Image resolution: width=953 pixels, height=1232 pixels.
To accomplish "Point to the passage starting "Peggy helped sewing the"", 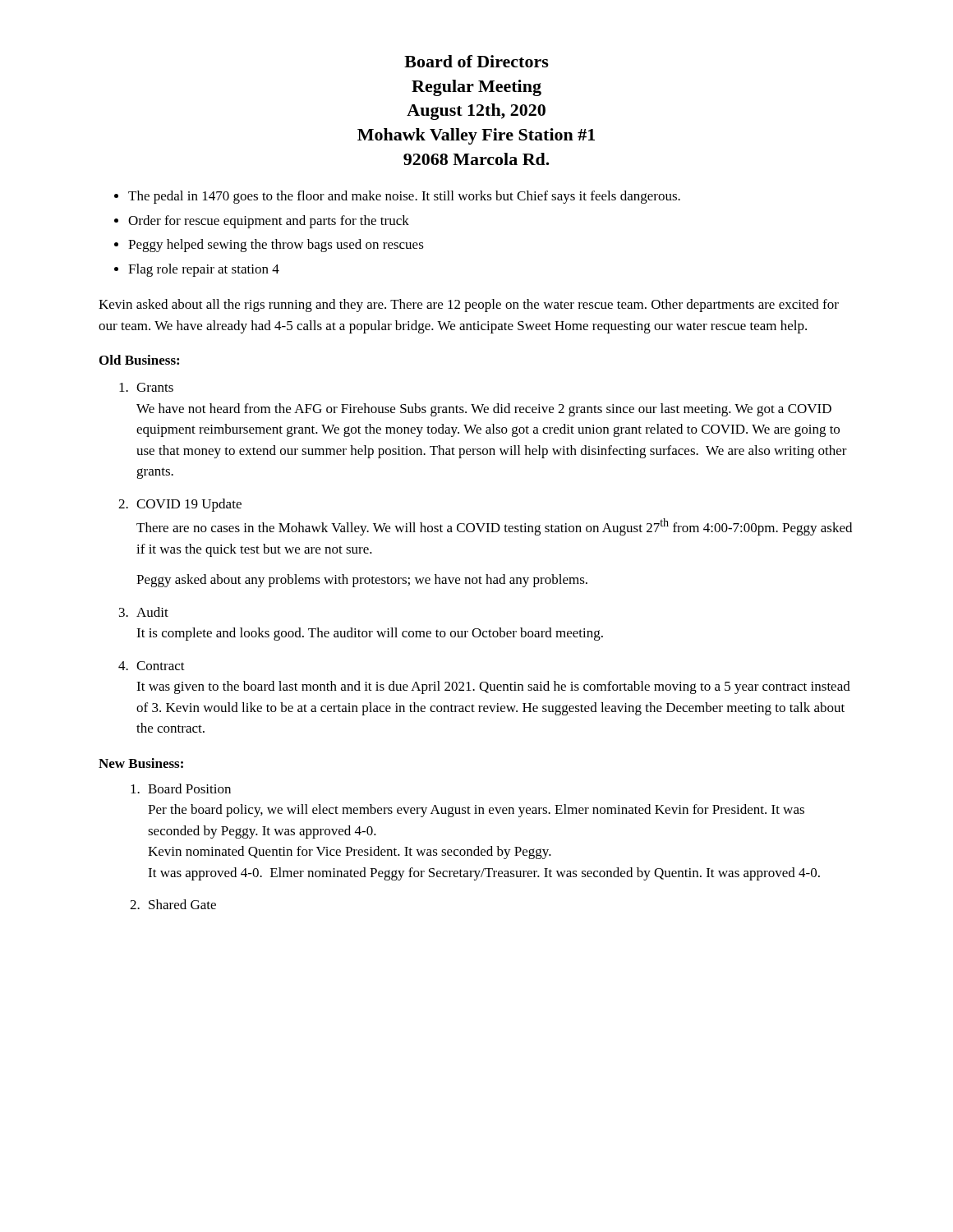I will (x=269, y=246).
